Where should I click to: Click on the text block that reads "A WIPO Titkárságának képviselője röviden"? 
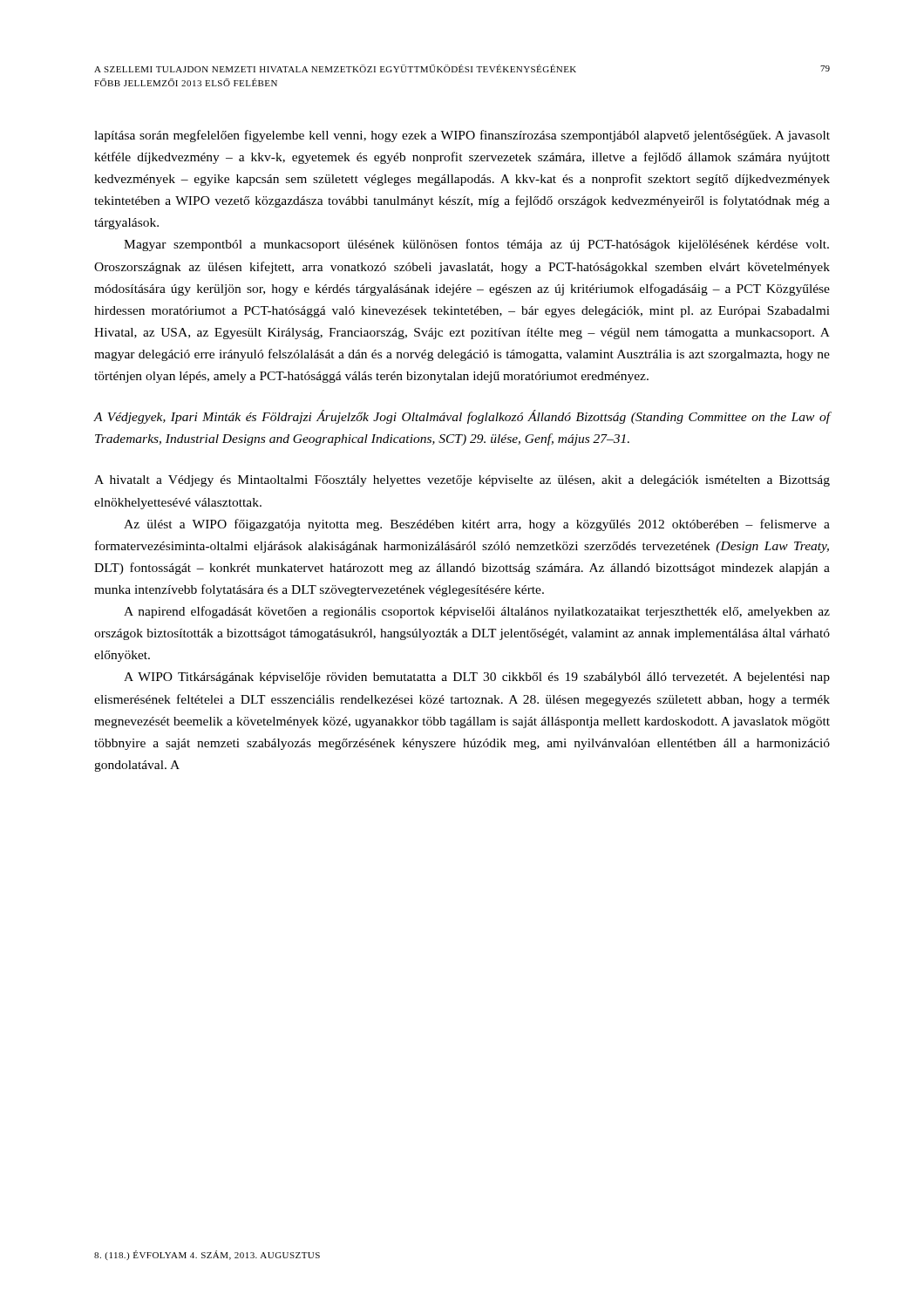(462, 720)
